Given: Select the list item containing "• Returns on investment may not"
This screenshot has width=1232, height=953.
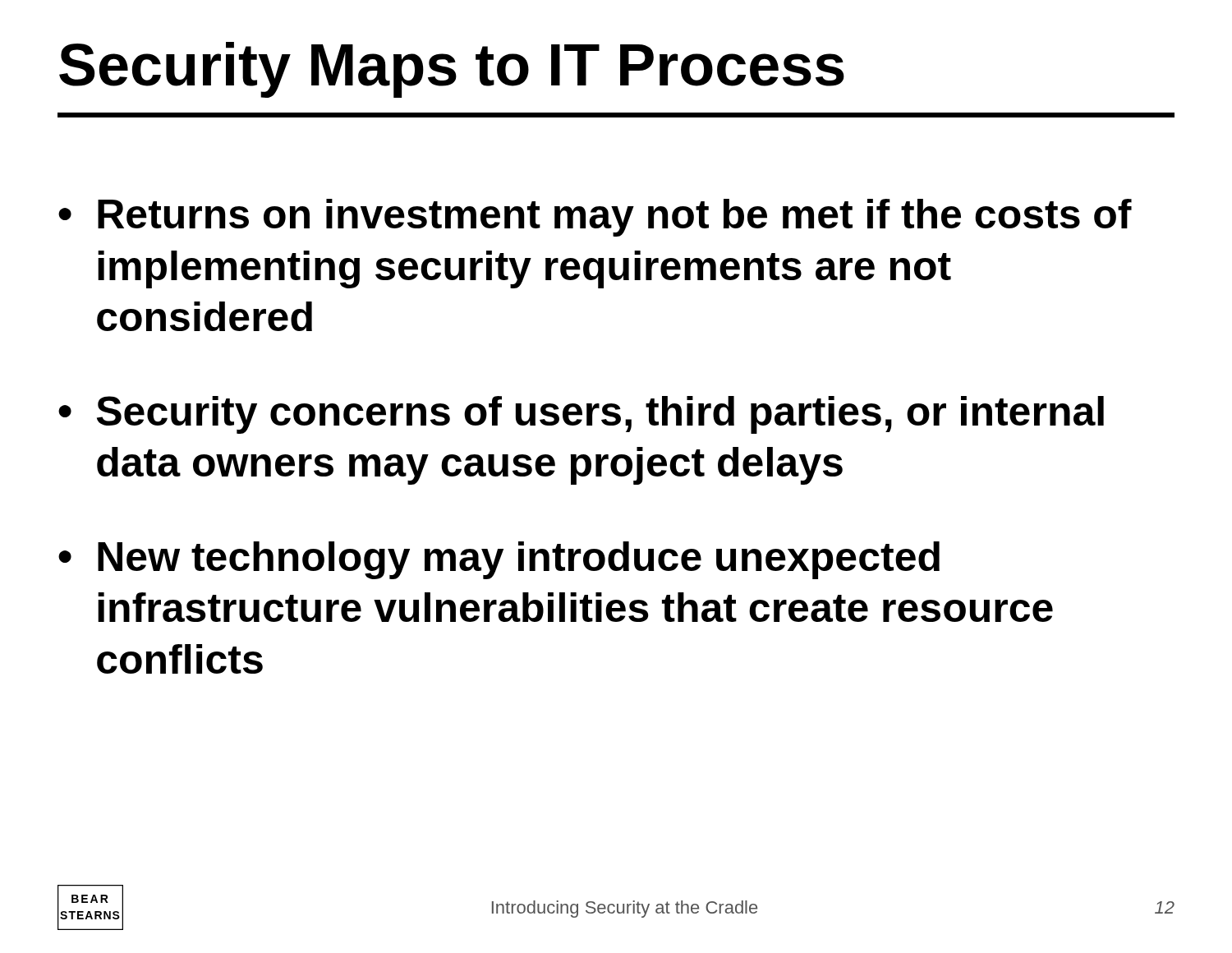Looking at the screenshot, I should pyautogui.click(x=616, y=266).
